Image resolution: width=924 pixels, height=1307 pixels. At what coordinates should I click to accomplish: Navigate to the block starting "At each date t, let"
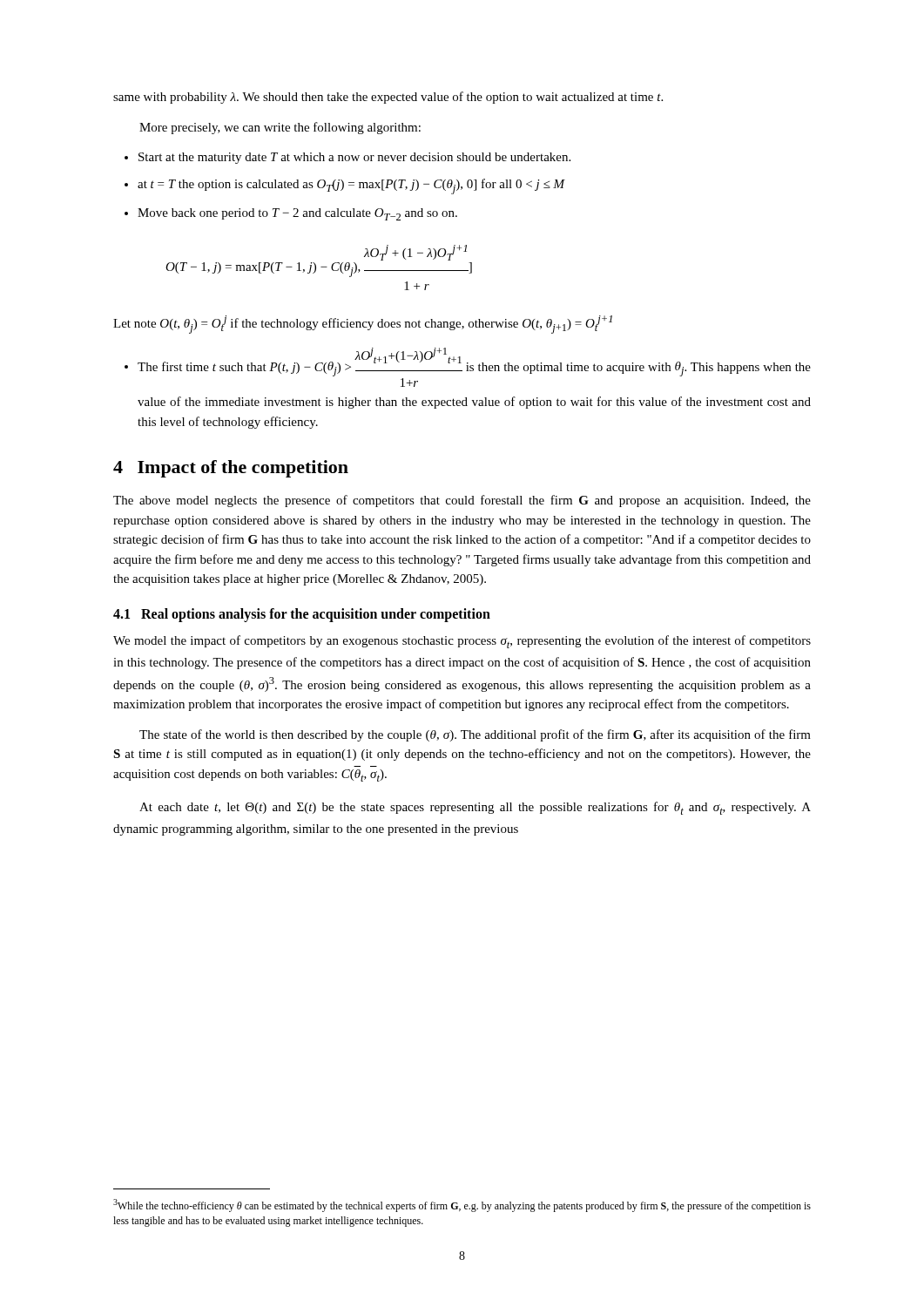pyautogui.click(x=462, y=818)
